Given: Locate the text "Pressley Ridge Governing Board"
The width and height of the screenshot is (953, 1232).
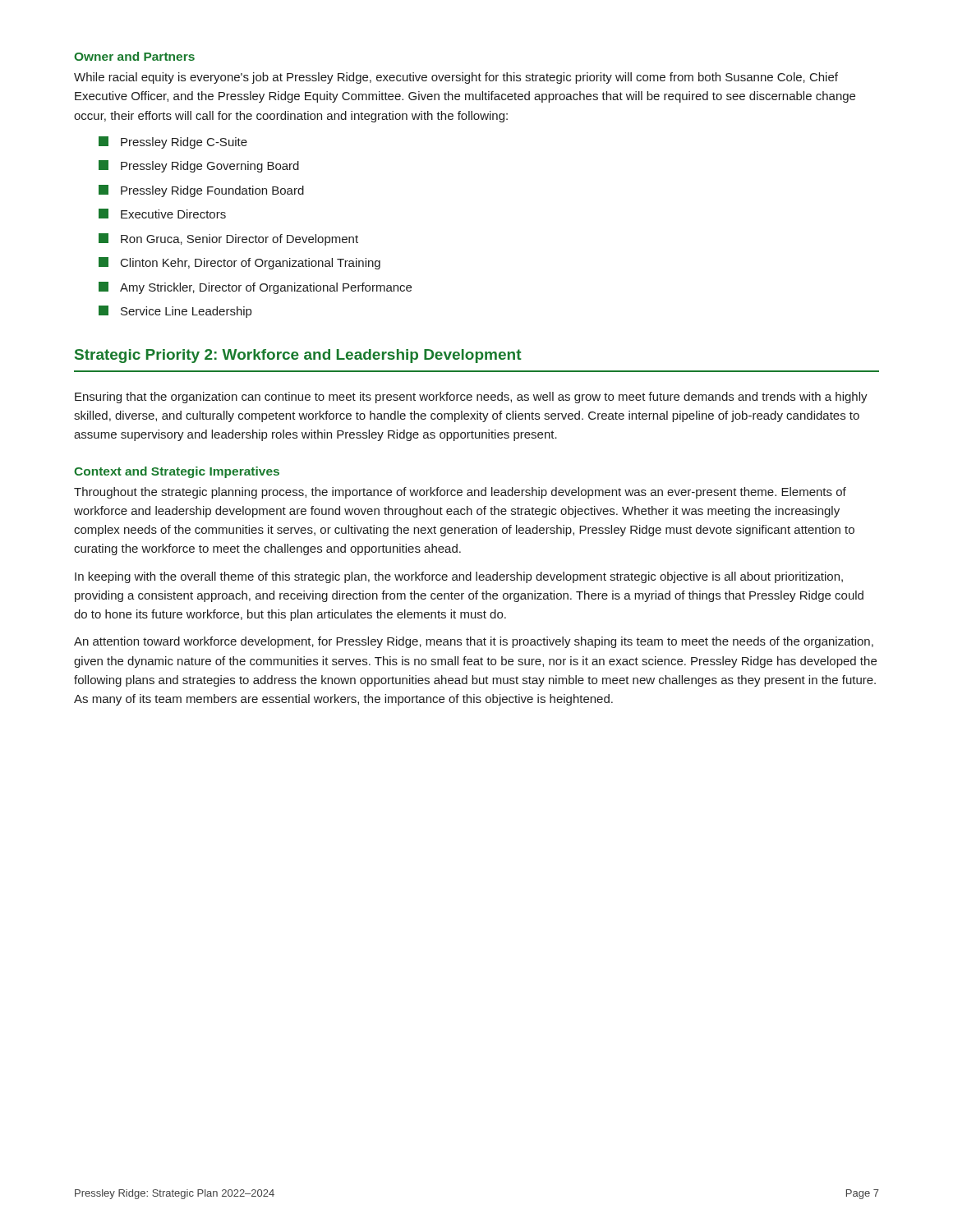Looking at the screenshot, I should click(x=199, y=166).
